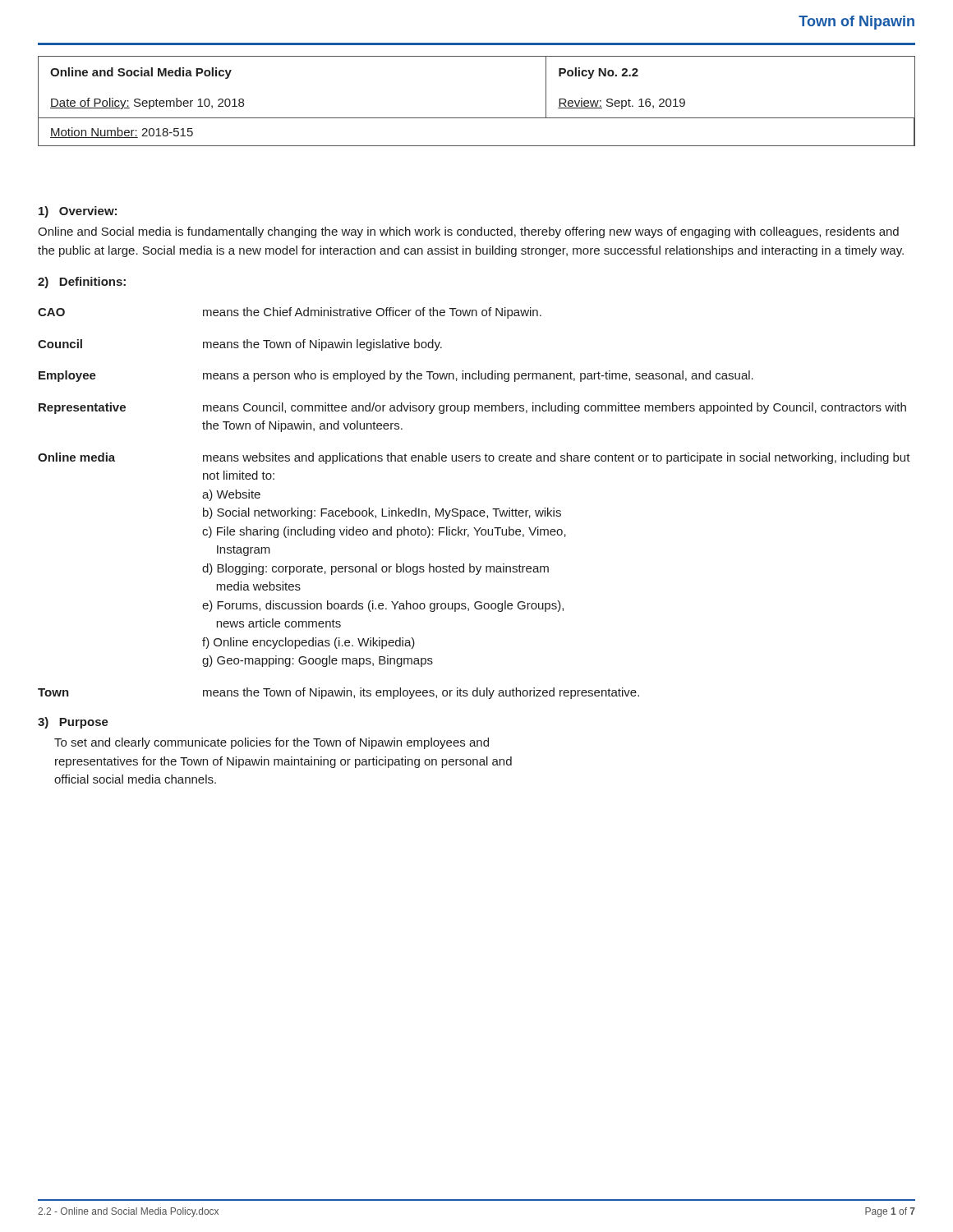
Task: Select the section header containing "3) Purpose"
Action: click(73, 722)
